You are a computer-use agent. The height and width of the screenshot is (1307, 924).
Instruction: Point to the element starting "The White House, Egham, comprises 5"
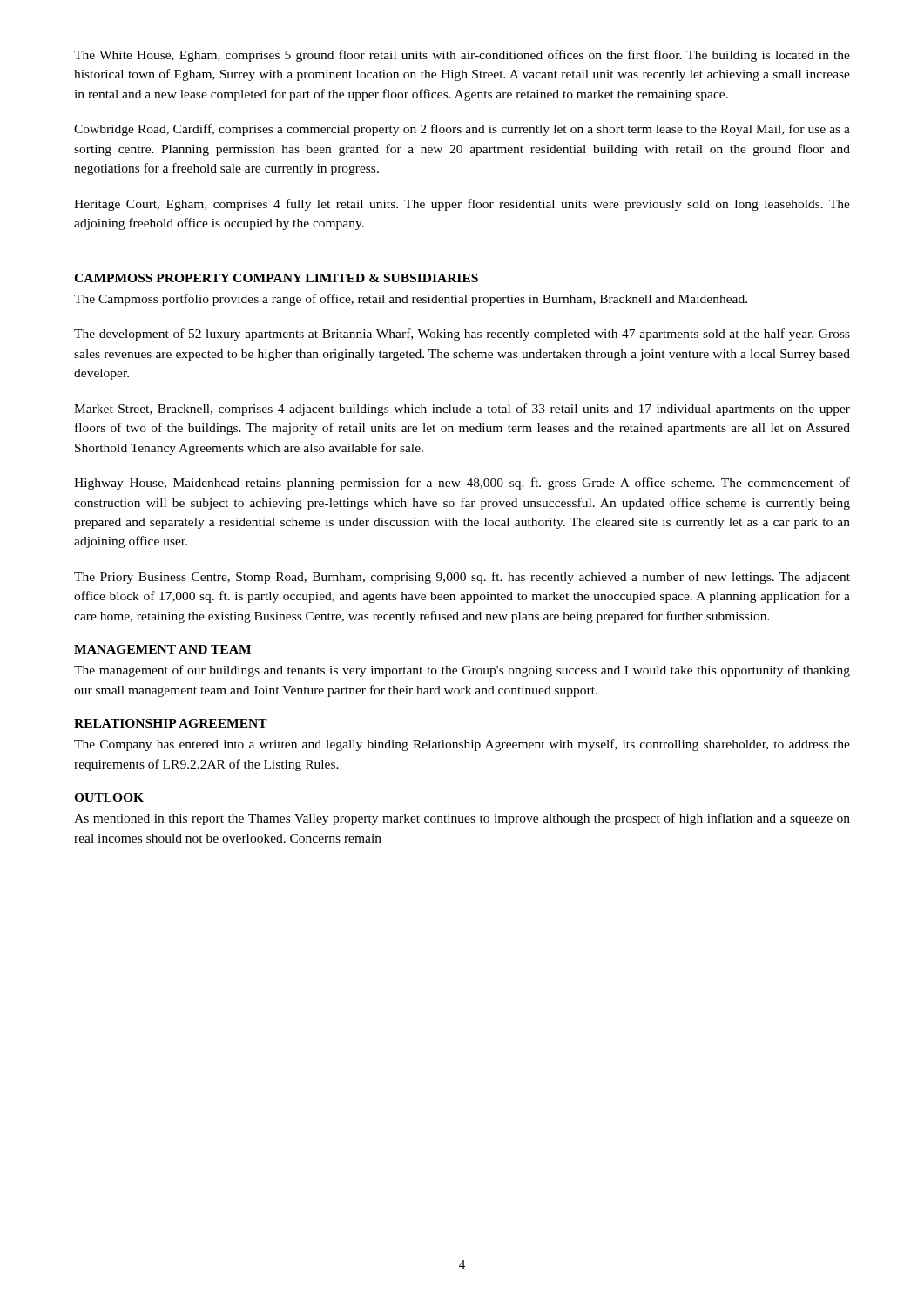pos(462,75)
